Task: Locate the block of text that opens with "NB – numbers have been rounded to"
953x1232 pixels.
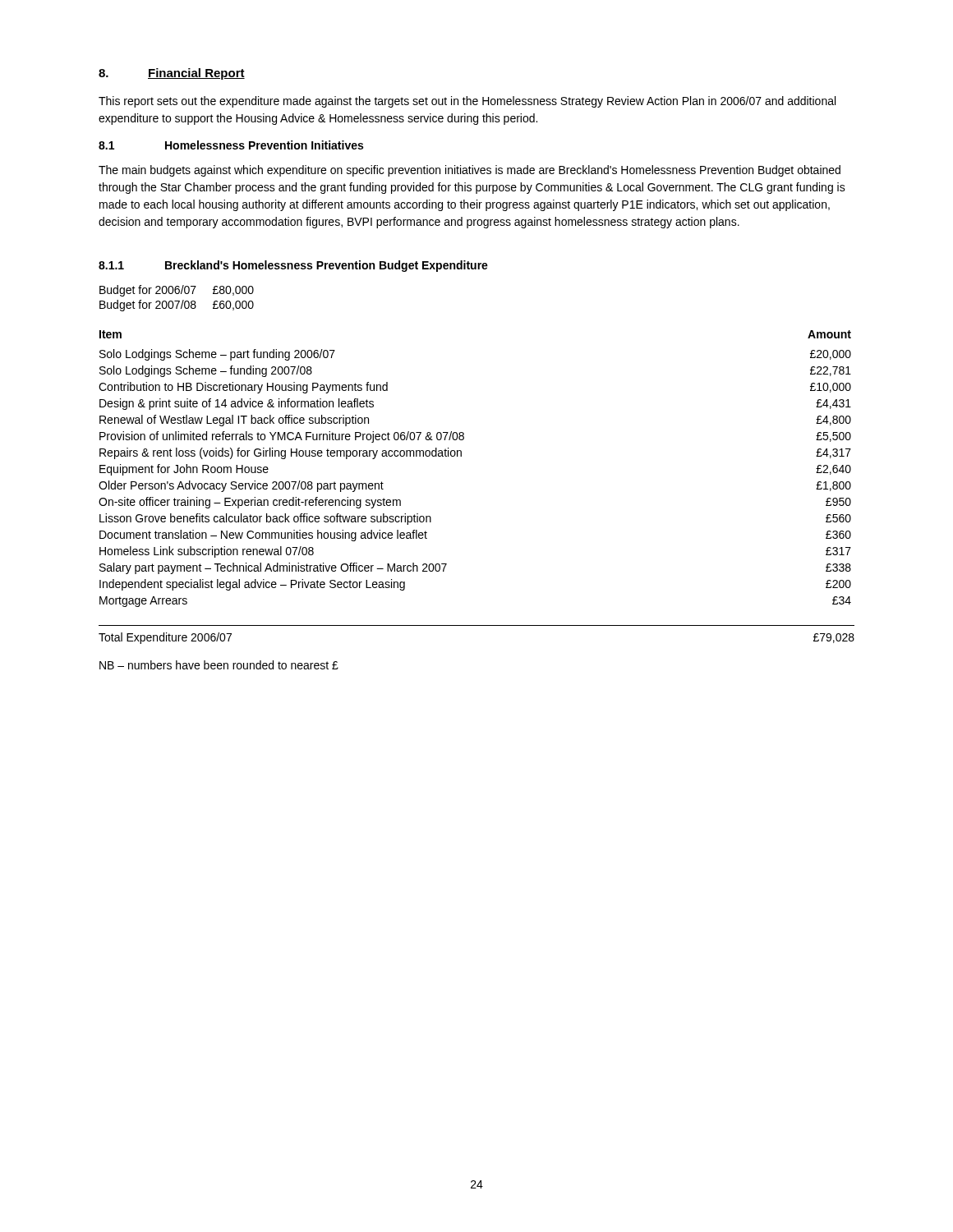Action: click(219, 665)
